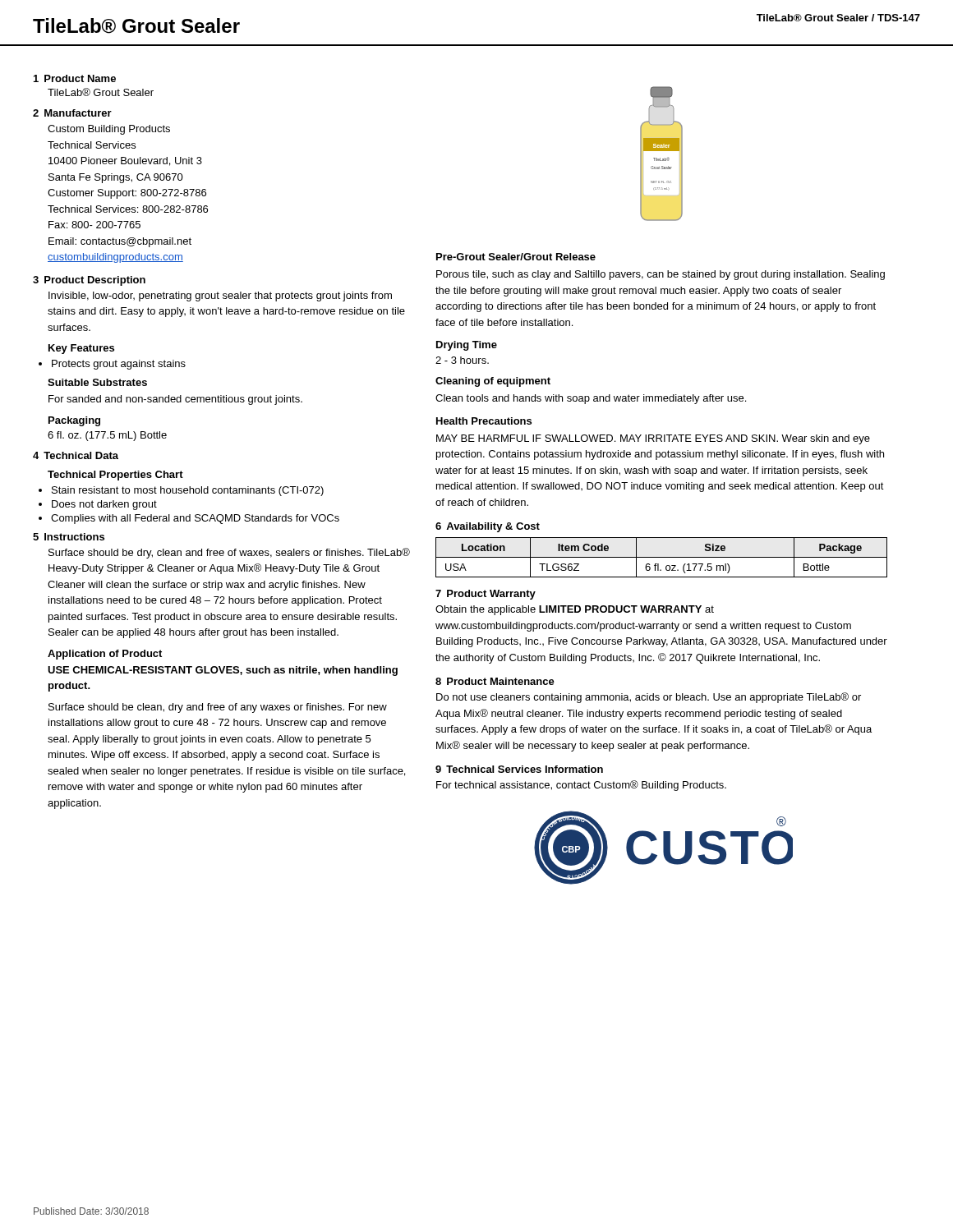Navigate to the passage starting "3Product Description"
This screenshot has height=1232, width=953.
point(89,279)
